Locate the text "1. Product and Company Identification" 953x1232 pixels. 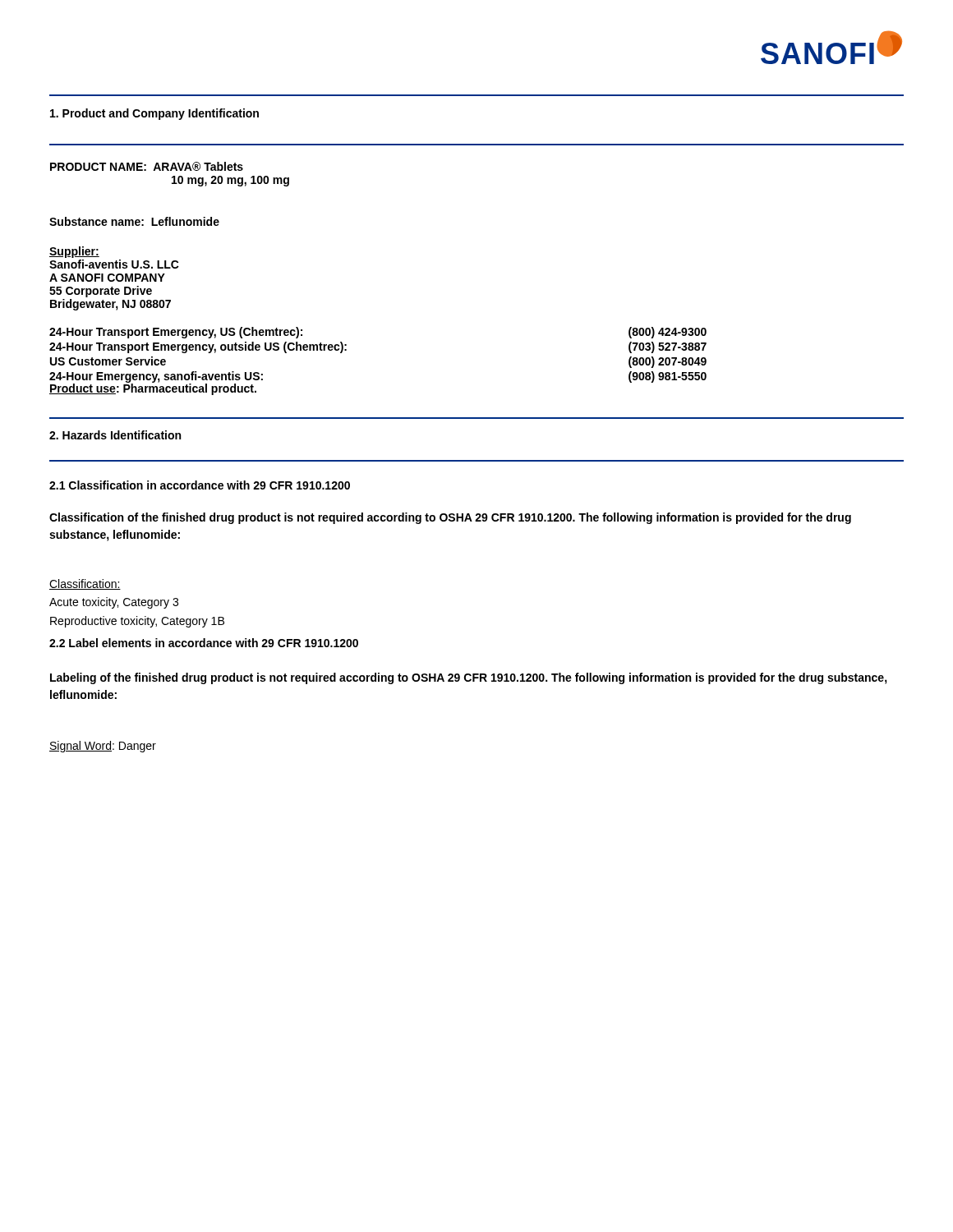coord(154,113)
